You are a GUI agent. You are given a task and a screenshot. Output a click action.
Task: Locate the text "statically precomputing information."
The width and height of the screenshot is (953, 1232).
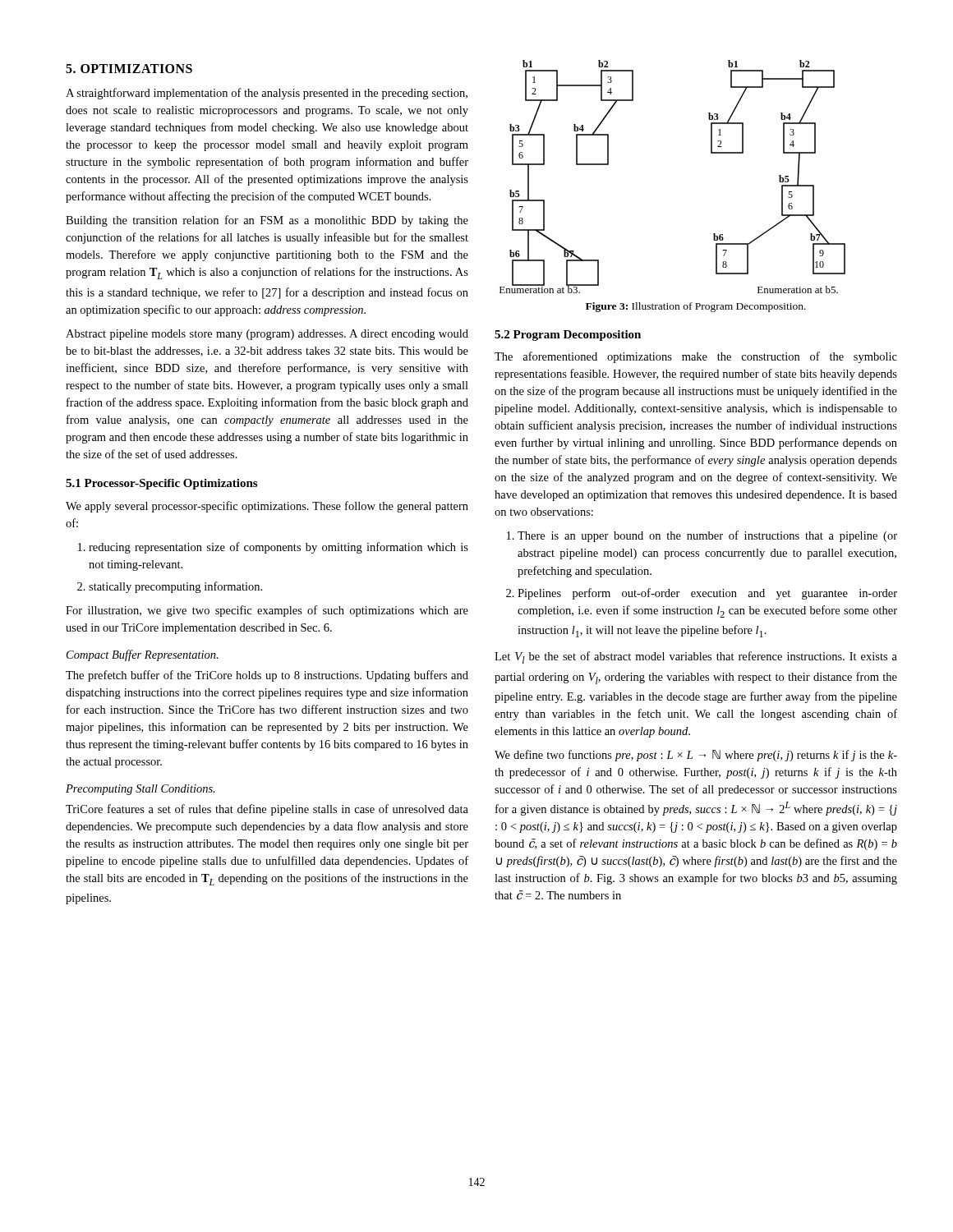pyautogui.click(x=175, y=587)
